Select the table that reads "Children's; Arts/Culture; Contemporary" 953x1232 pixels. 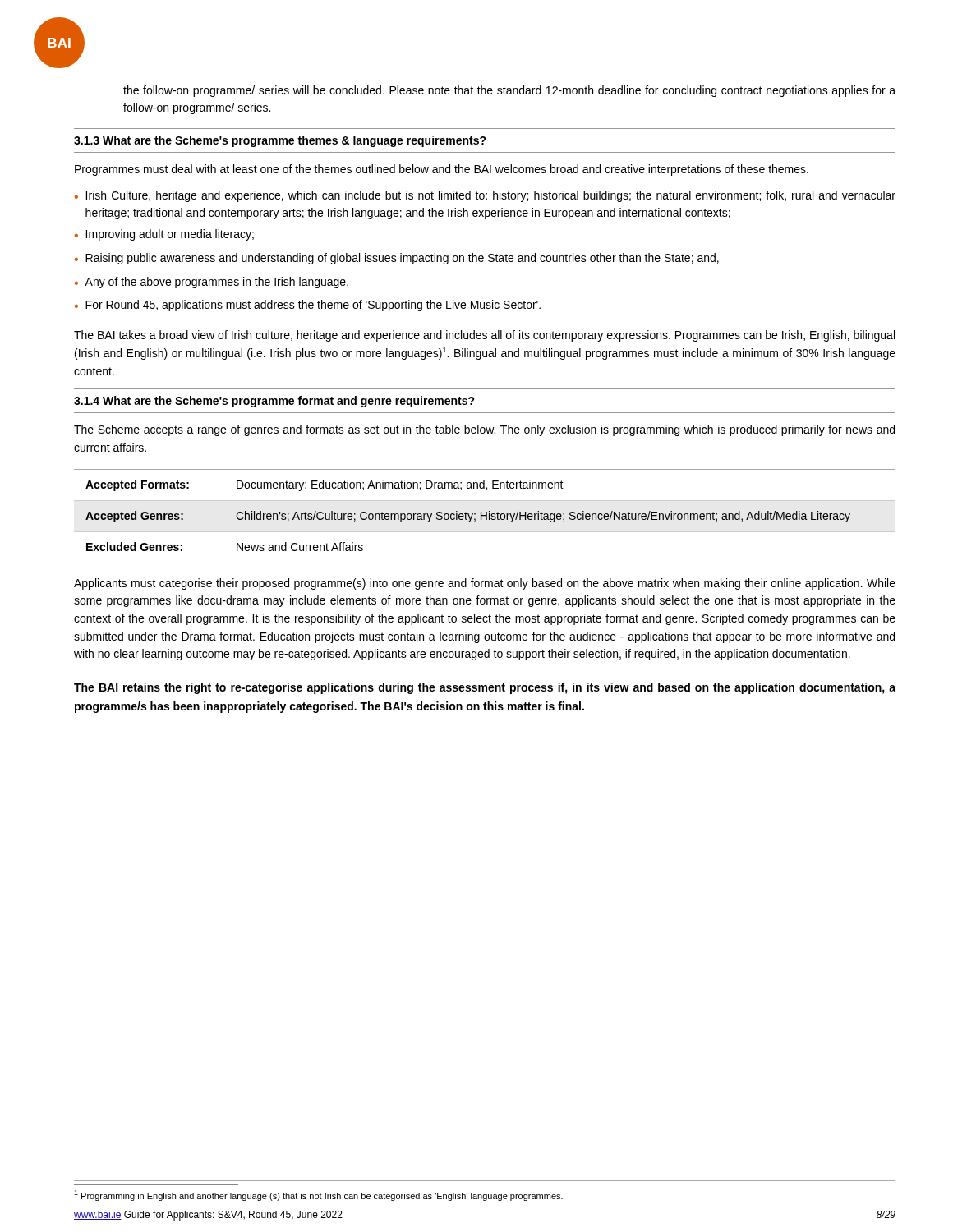pyautogui.click(x=485, y=516)
